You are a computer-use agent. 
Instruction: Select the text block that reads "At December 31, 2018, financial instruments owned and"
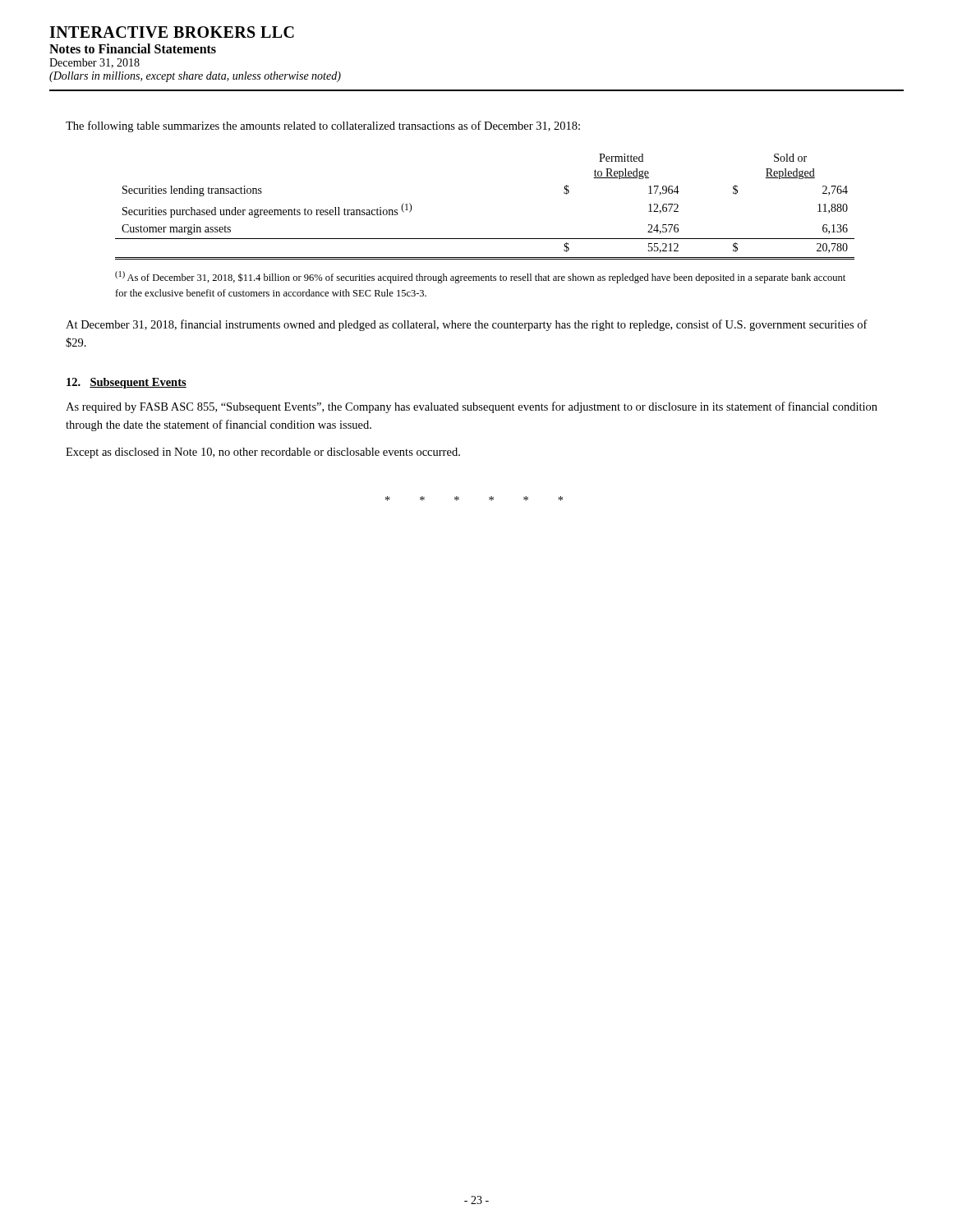click(466, 334)
